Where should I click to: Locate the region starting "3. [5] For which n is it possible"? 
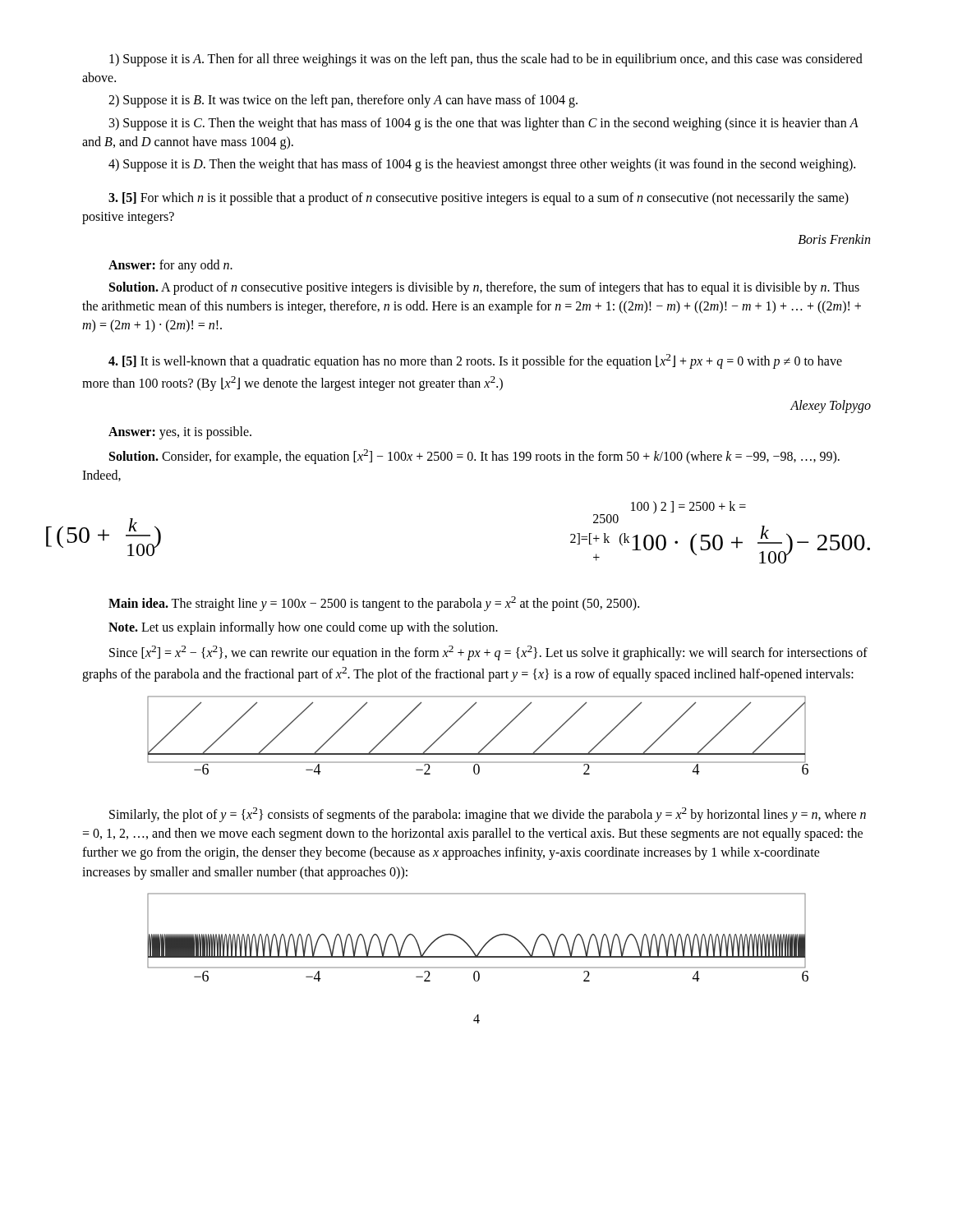(465, 207)
